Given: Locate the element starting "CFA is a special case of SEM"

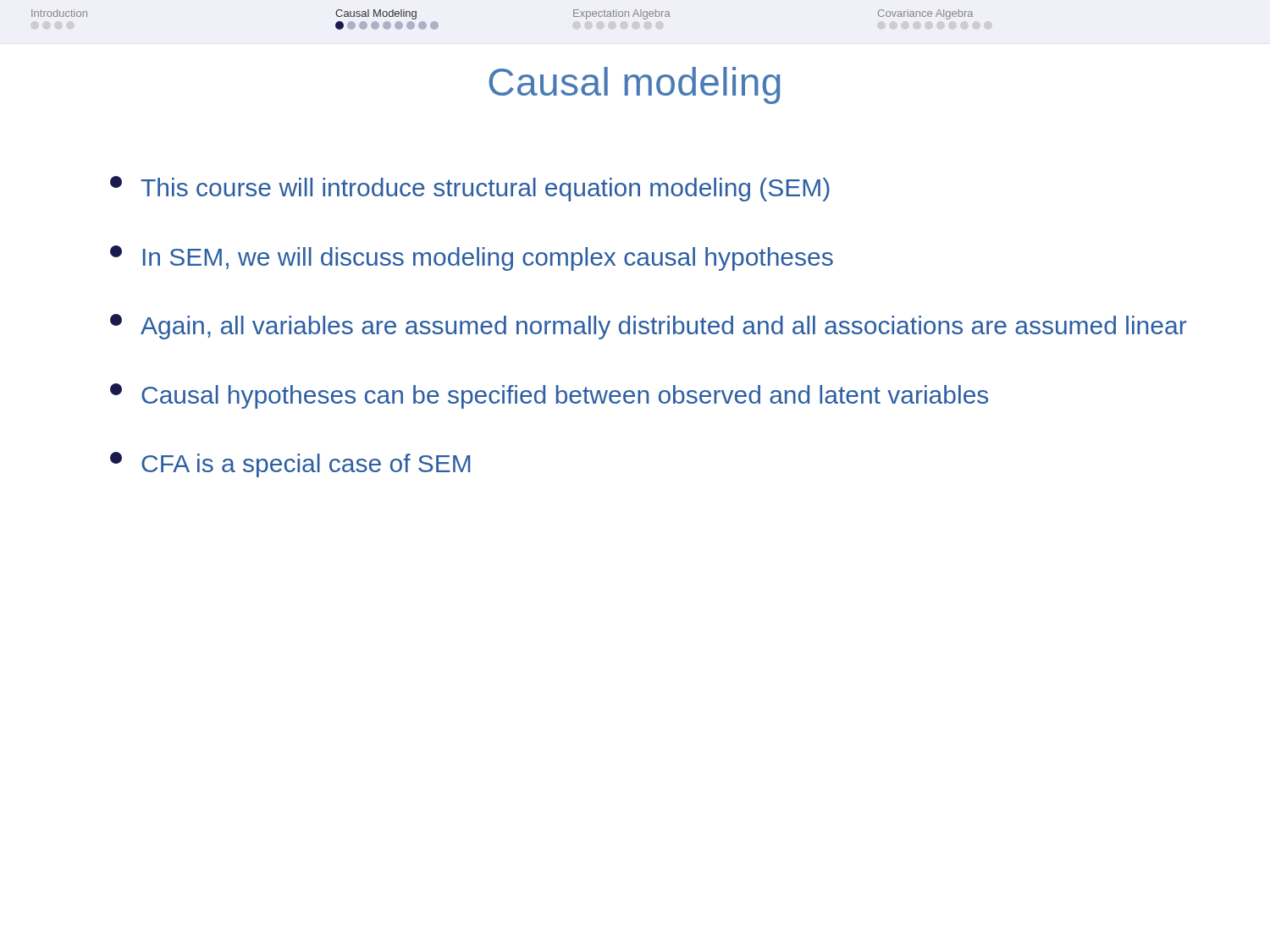Looking at the screenshot, I should pyautogui.click(x=291, y=464).
